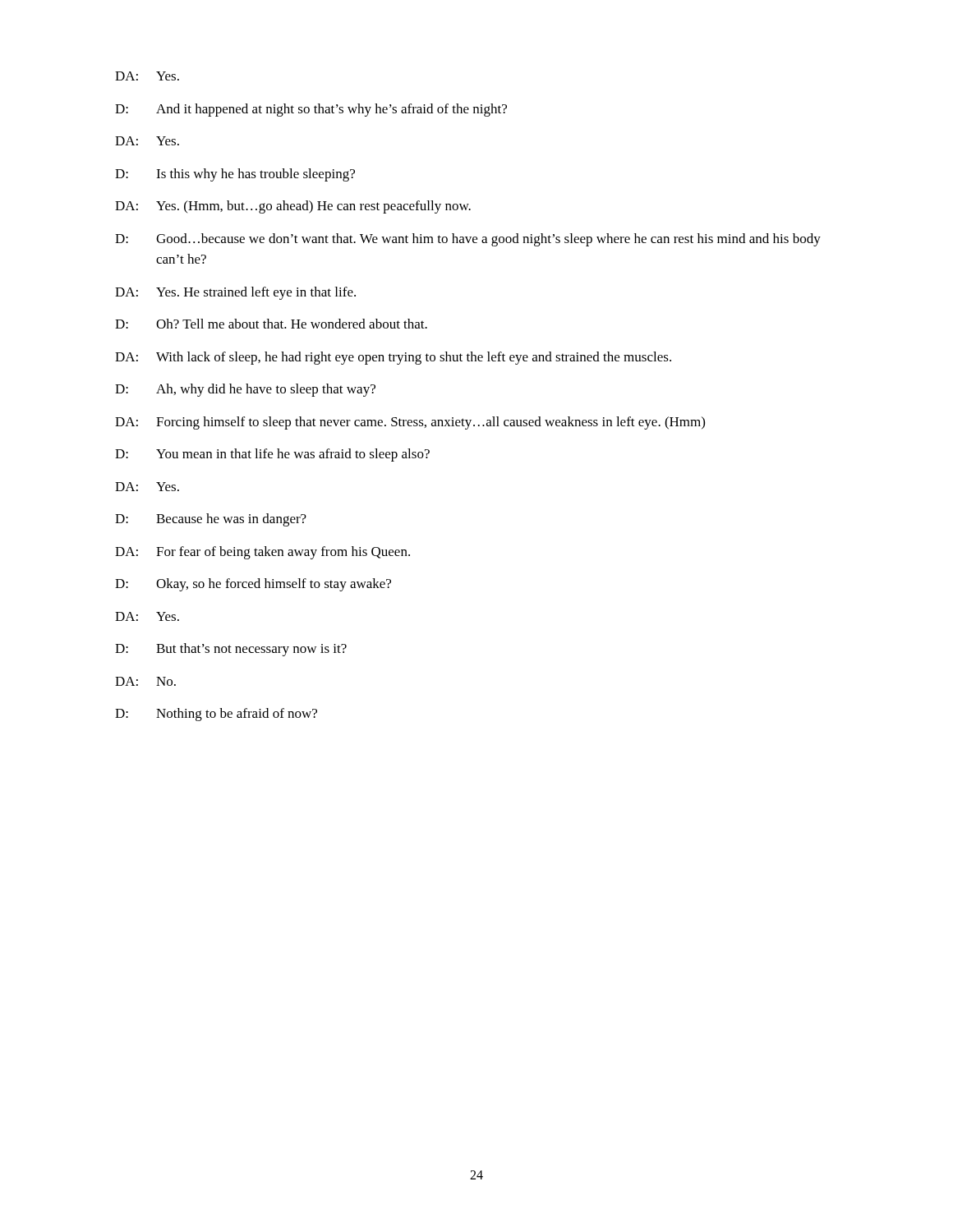Click the passage that begins "D:Good…because we don’t want"
Screen dimensions: 1232x953
[x=472, y=249]
